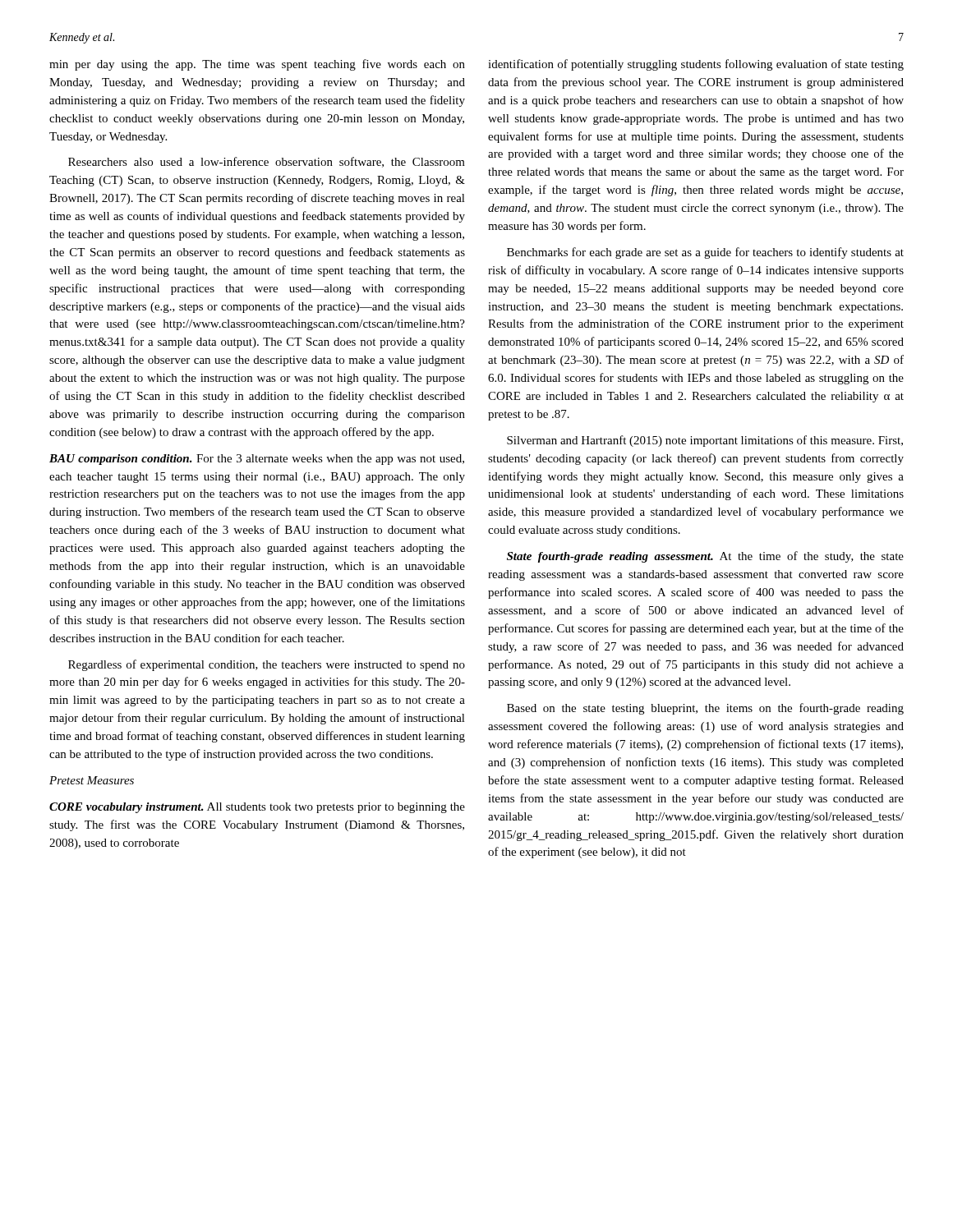Find the text block starting "Pretest Measures"

coord(92,780)
